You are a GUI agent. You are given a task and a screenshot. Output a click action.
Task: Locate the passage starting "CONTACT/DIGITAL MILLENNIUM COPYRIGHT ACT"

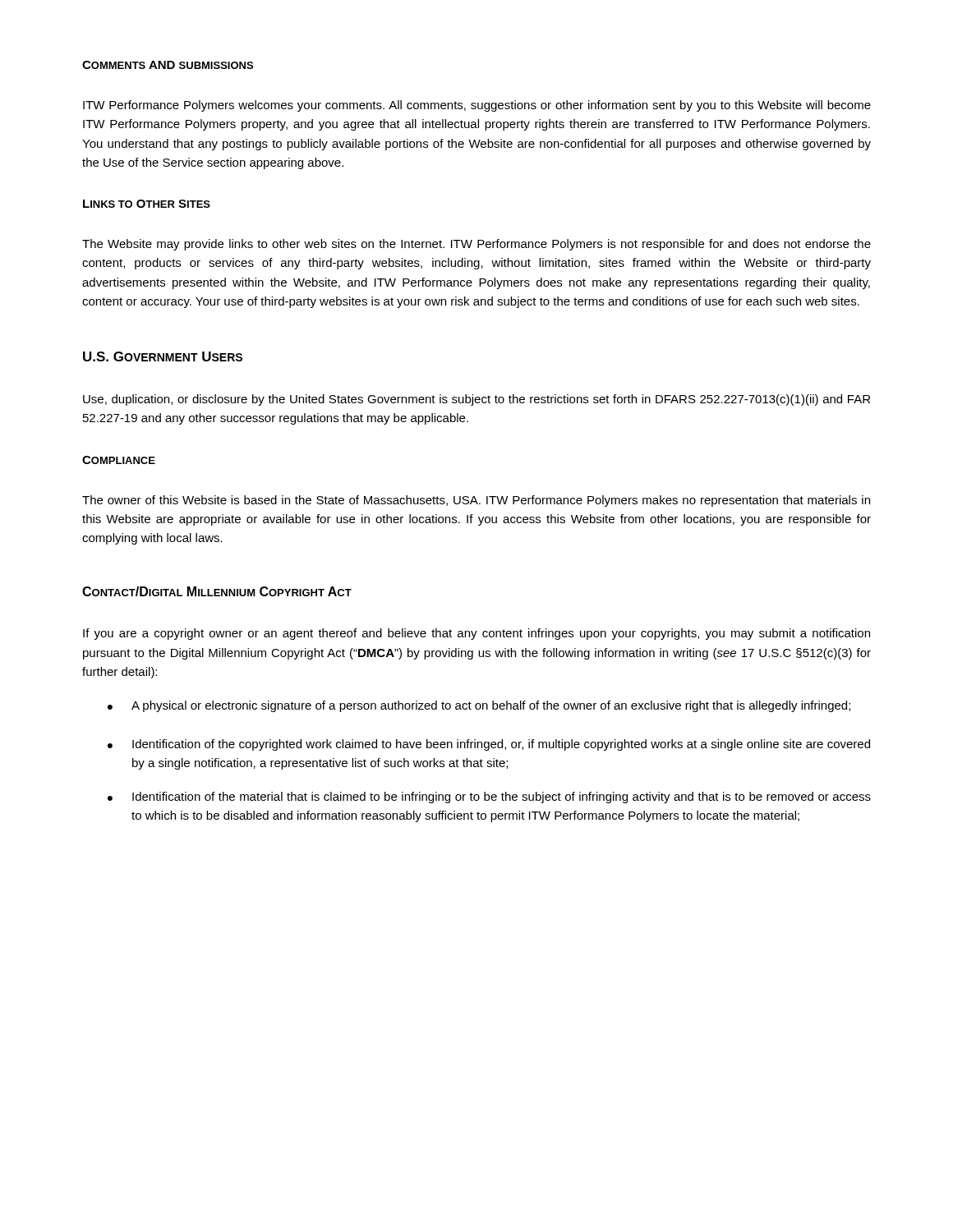click(217, 592)
